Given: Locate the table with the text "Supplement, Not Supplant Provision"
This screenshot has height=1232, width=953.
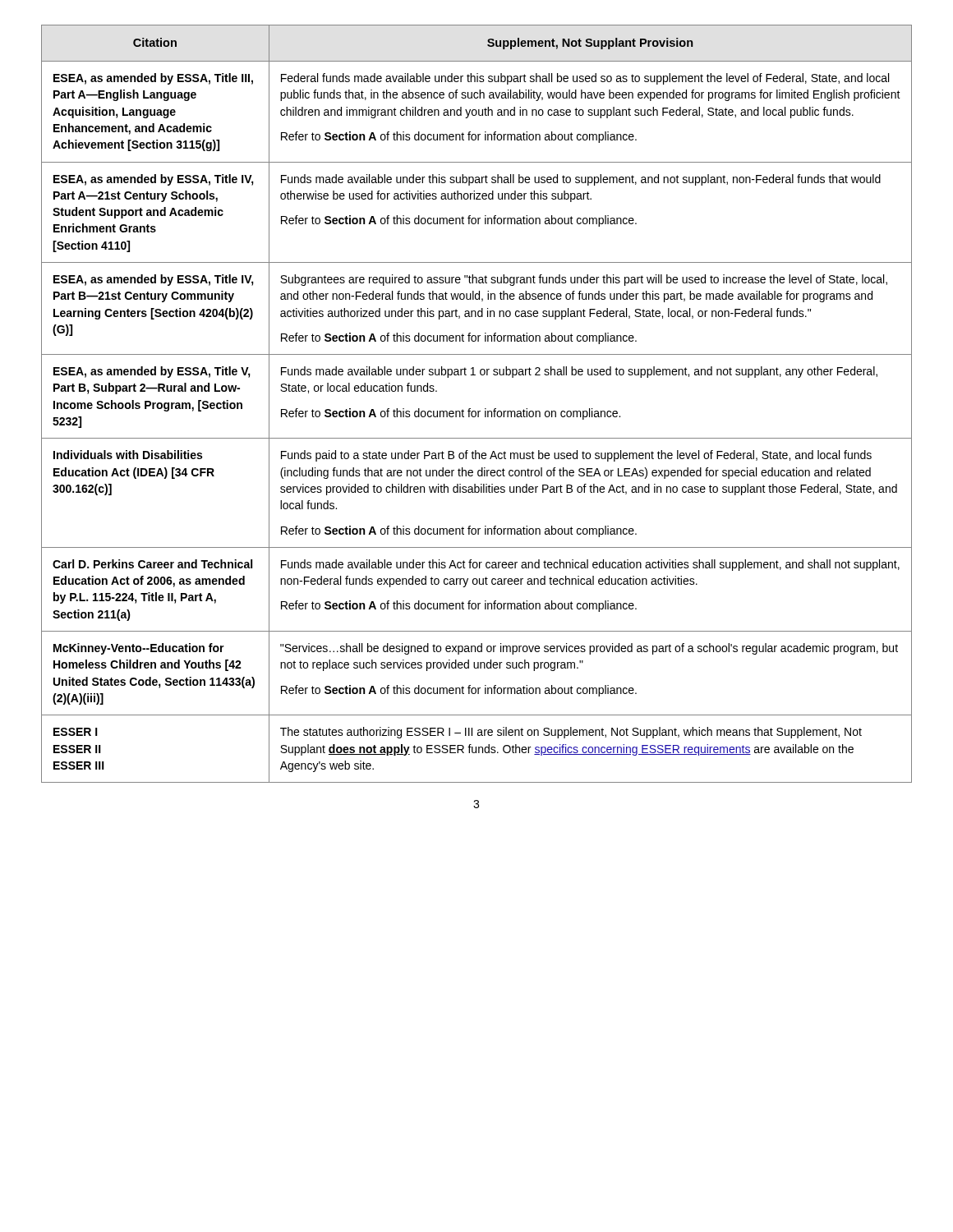Looking at the screenshot, I should pos(476,404).
